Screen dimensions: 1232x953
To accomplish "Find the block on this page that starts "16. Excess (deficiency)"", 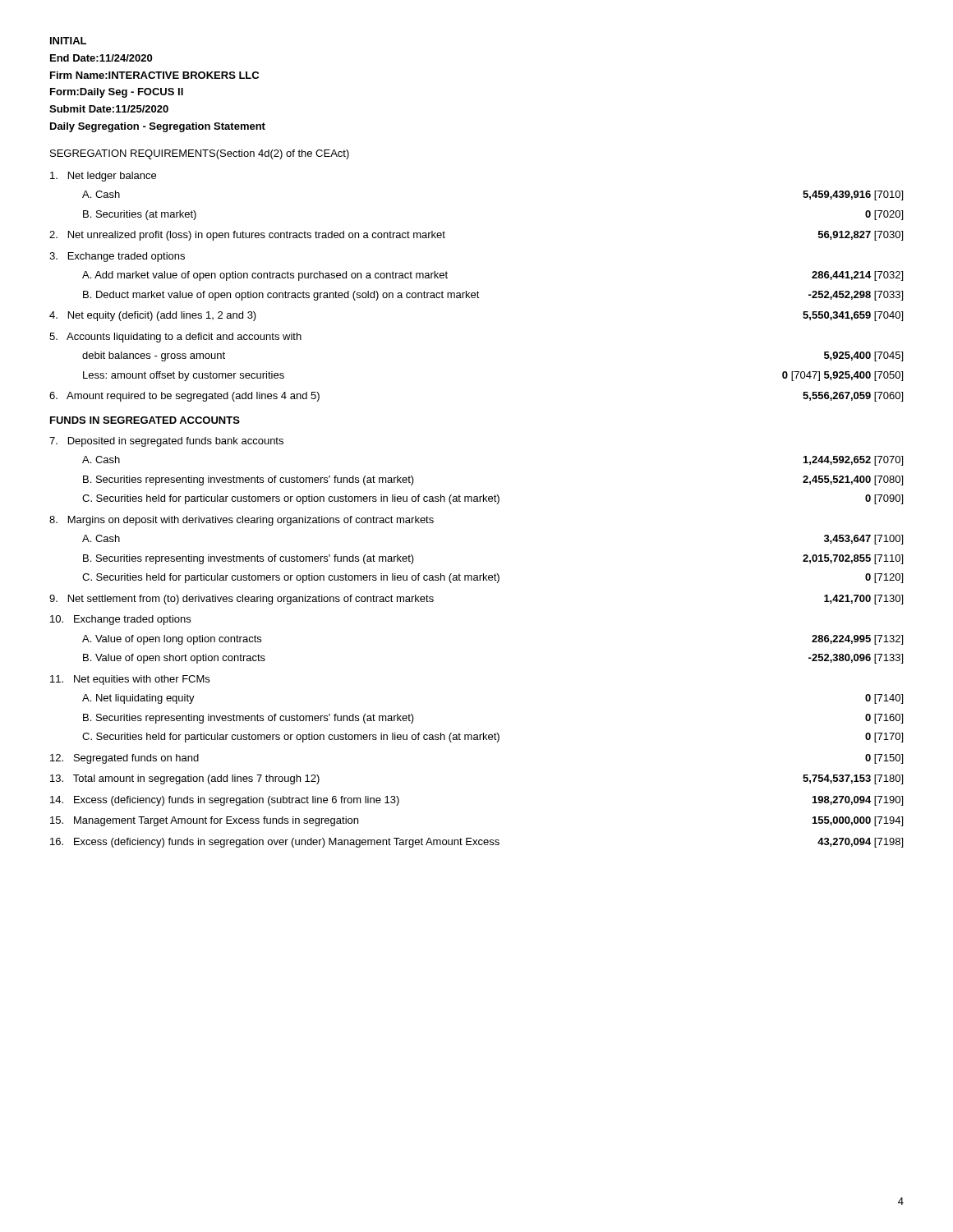I will pos(476,842).
